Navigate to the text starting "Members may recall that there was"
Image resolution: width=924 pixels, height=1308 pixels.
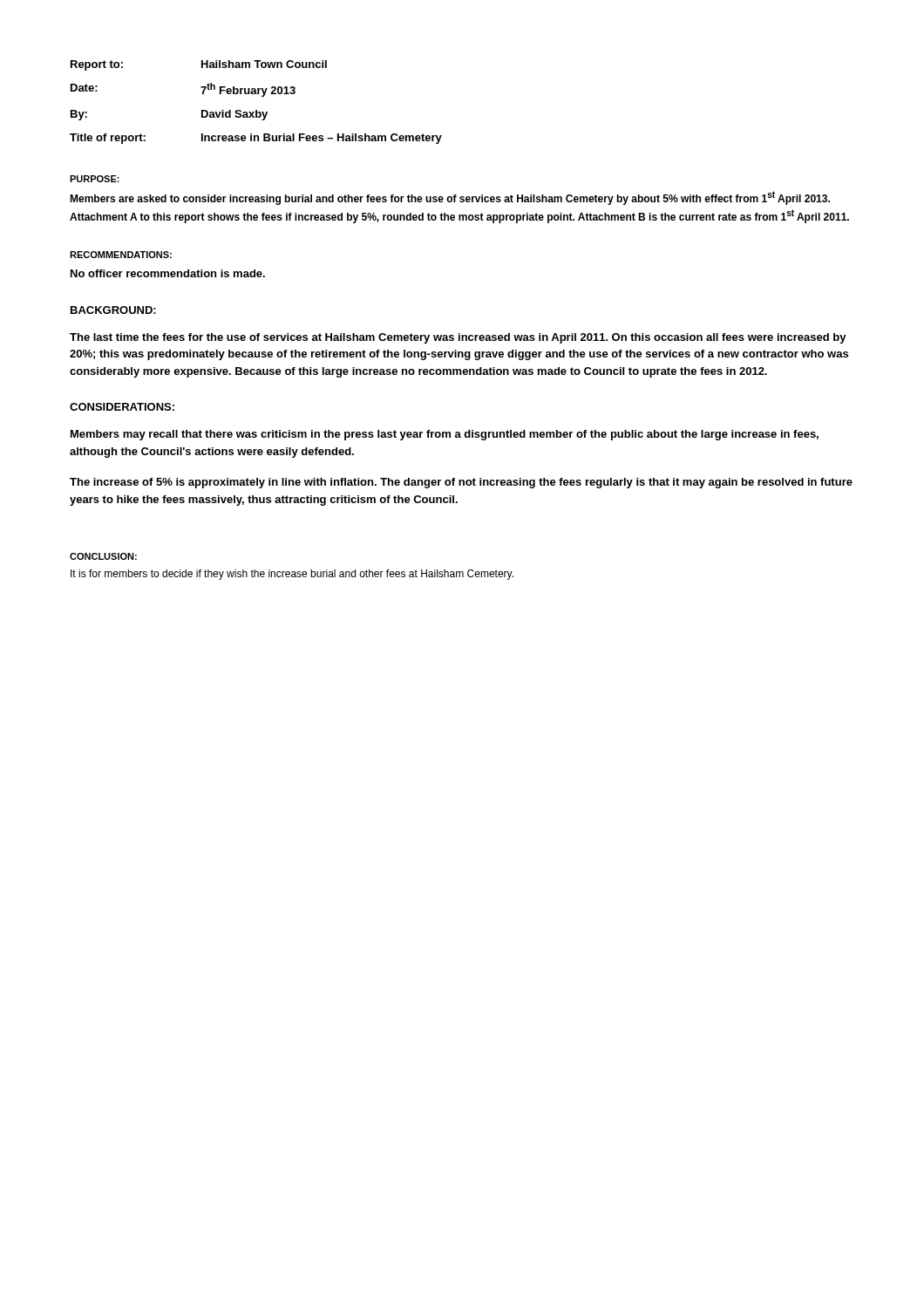(x=444, y=442)
